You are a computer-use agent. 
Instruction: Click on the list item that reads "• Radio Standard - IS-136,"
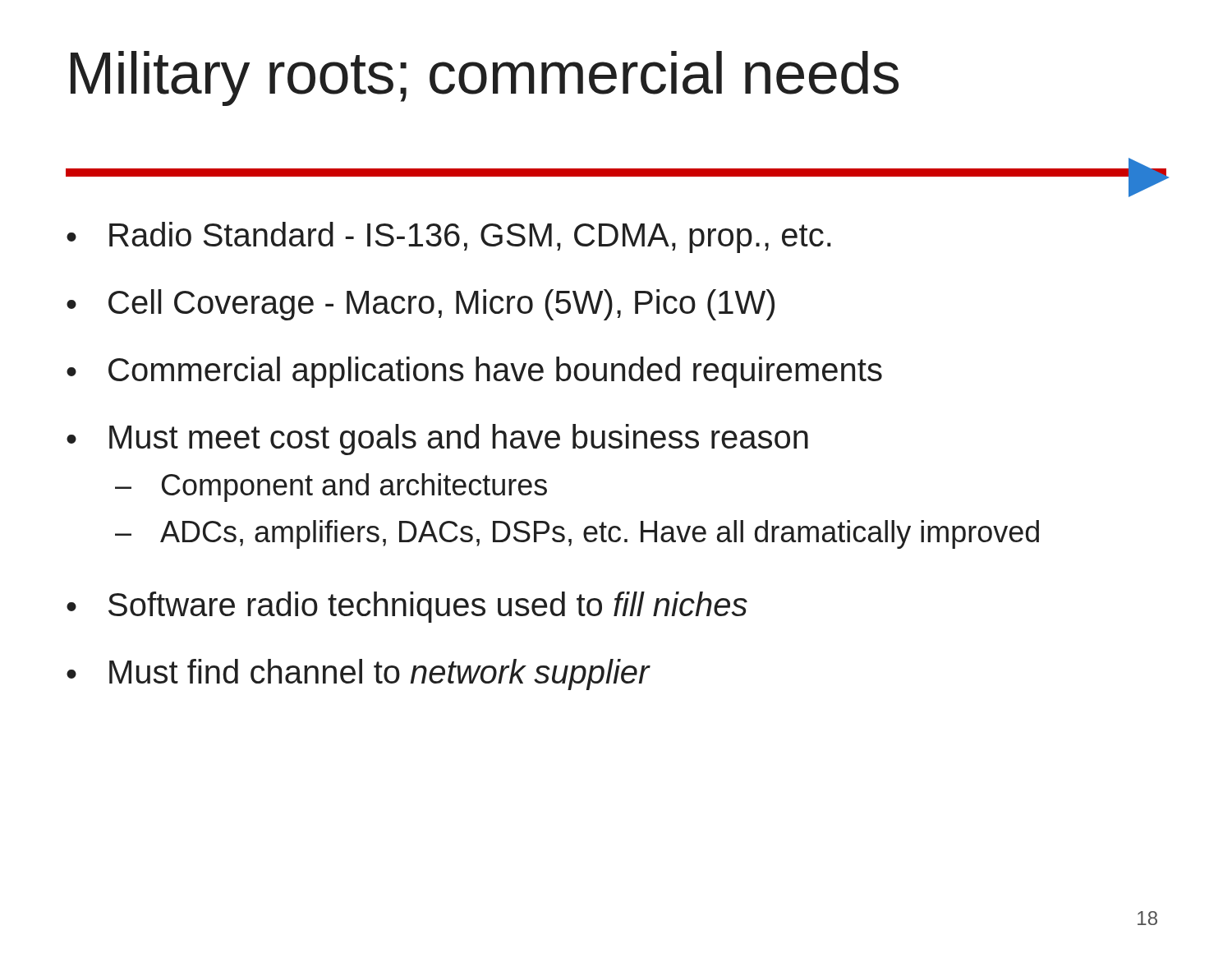click(x=616, y=236)
